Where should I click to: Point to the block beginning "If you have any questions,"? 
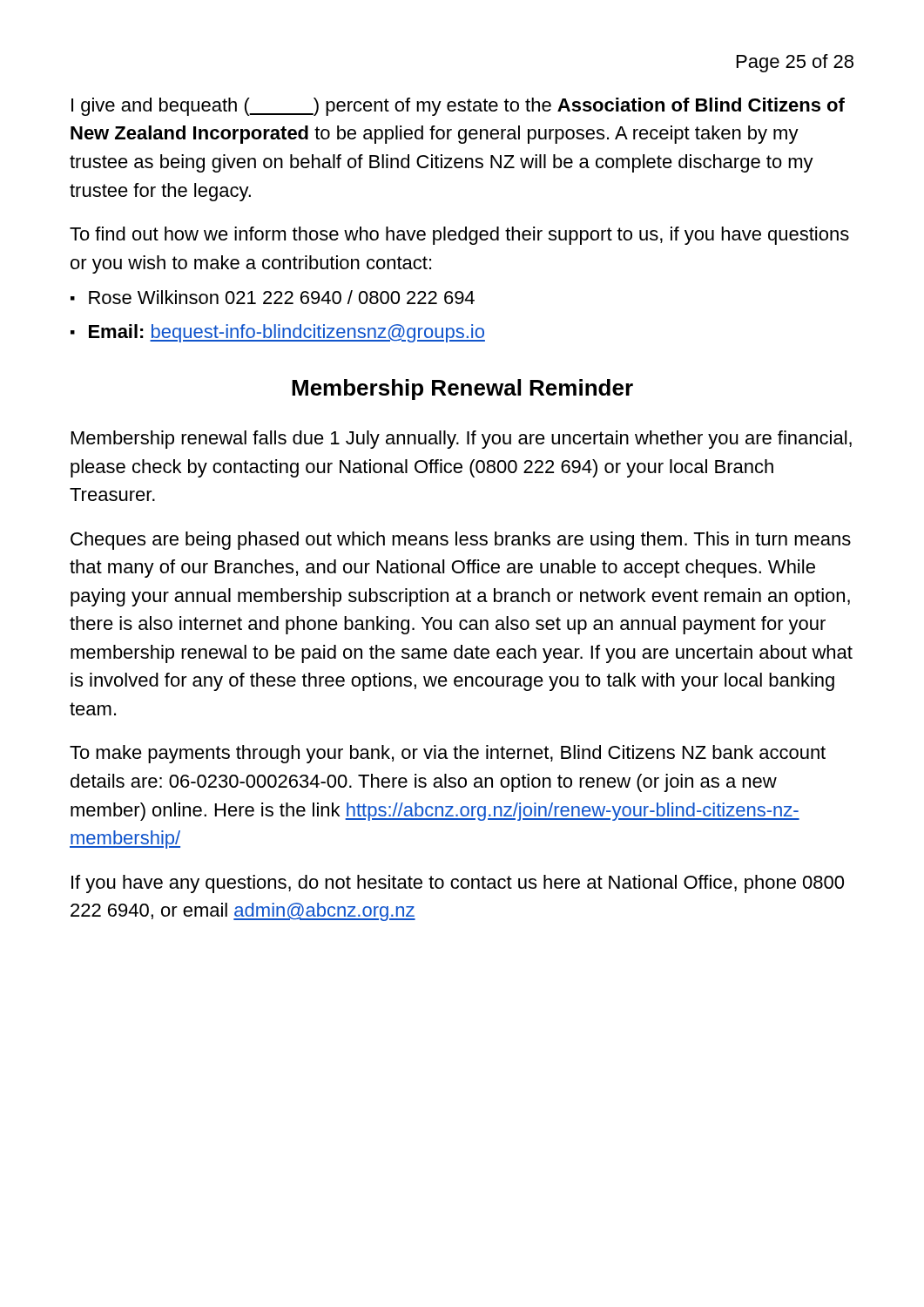coord(457,896)
